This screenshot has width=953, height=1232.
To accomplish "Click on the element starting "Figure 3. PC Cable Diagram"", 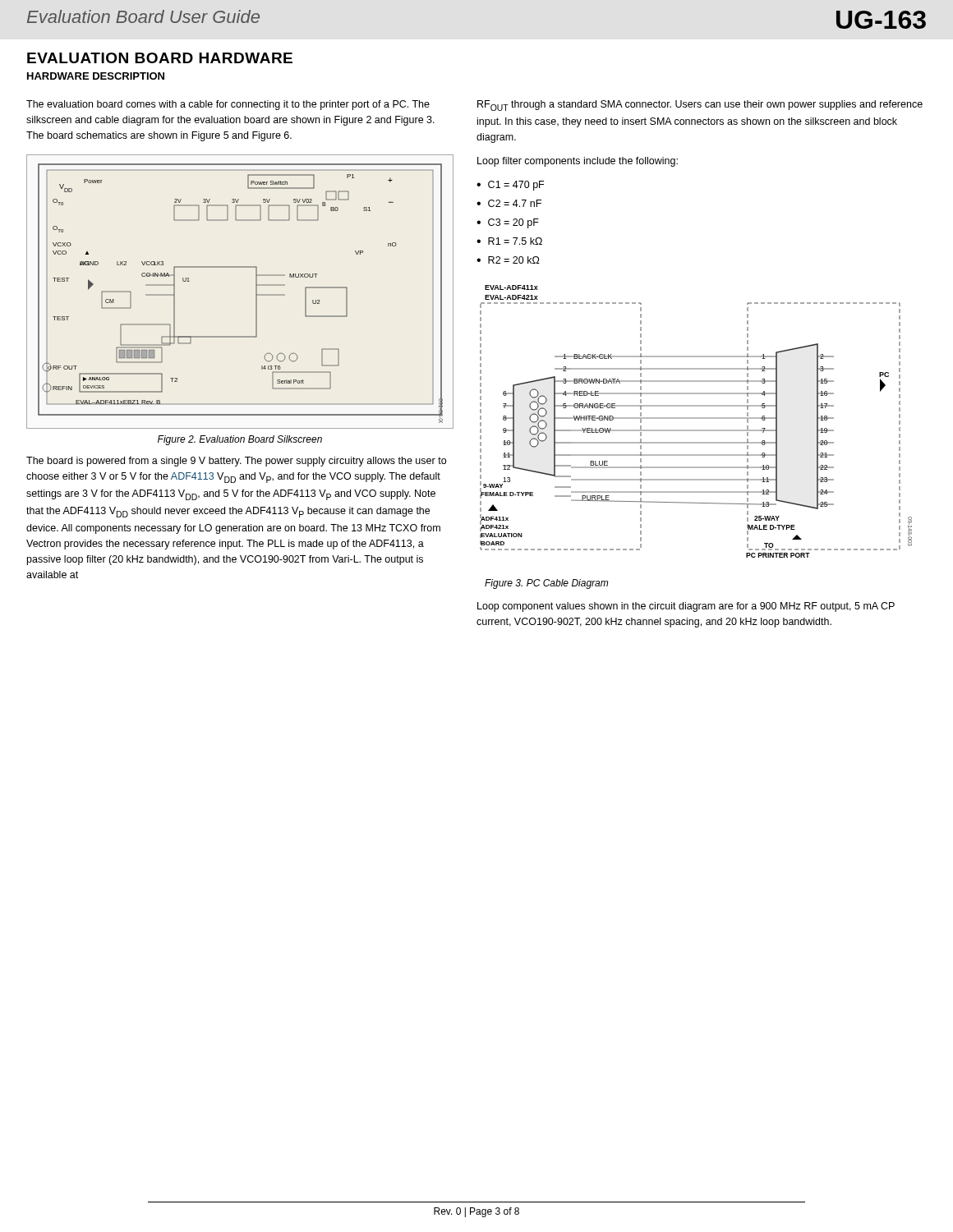I will 547,583.
